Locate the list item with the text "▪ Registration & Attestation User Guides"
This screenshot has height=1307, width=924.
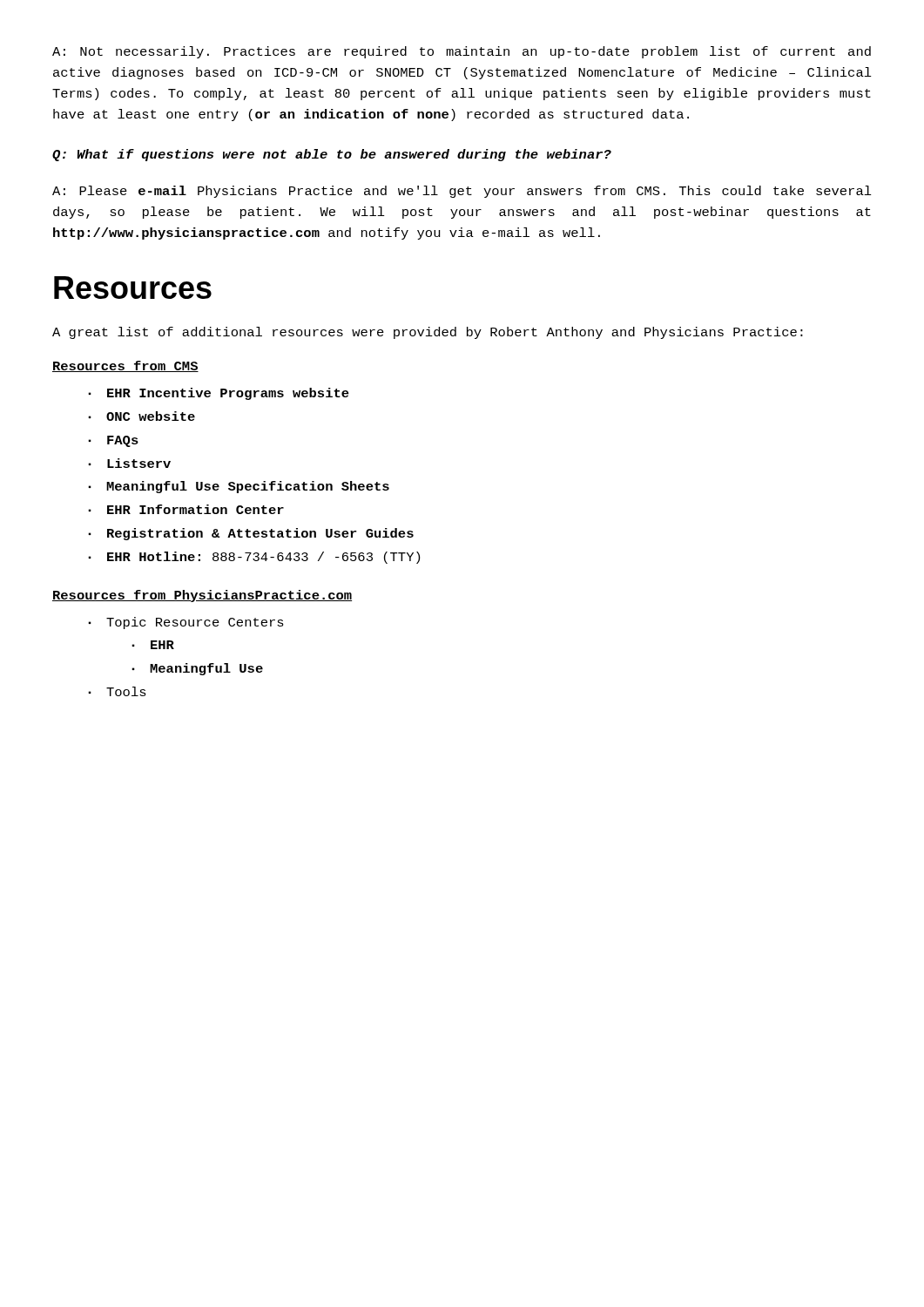251,534
